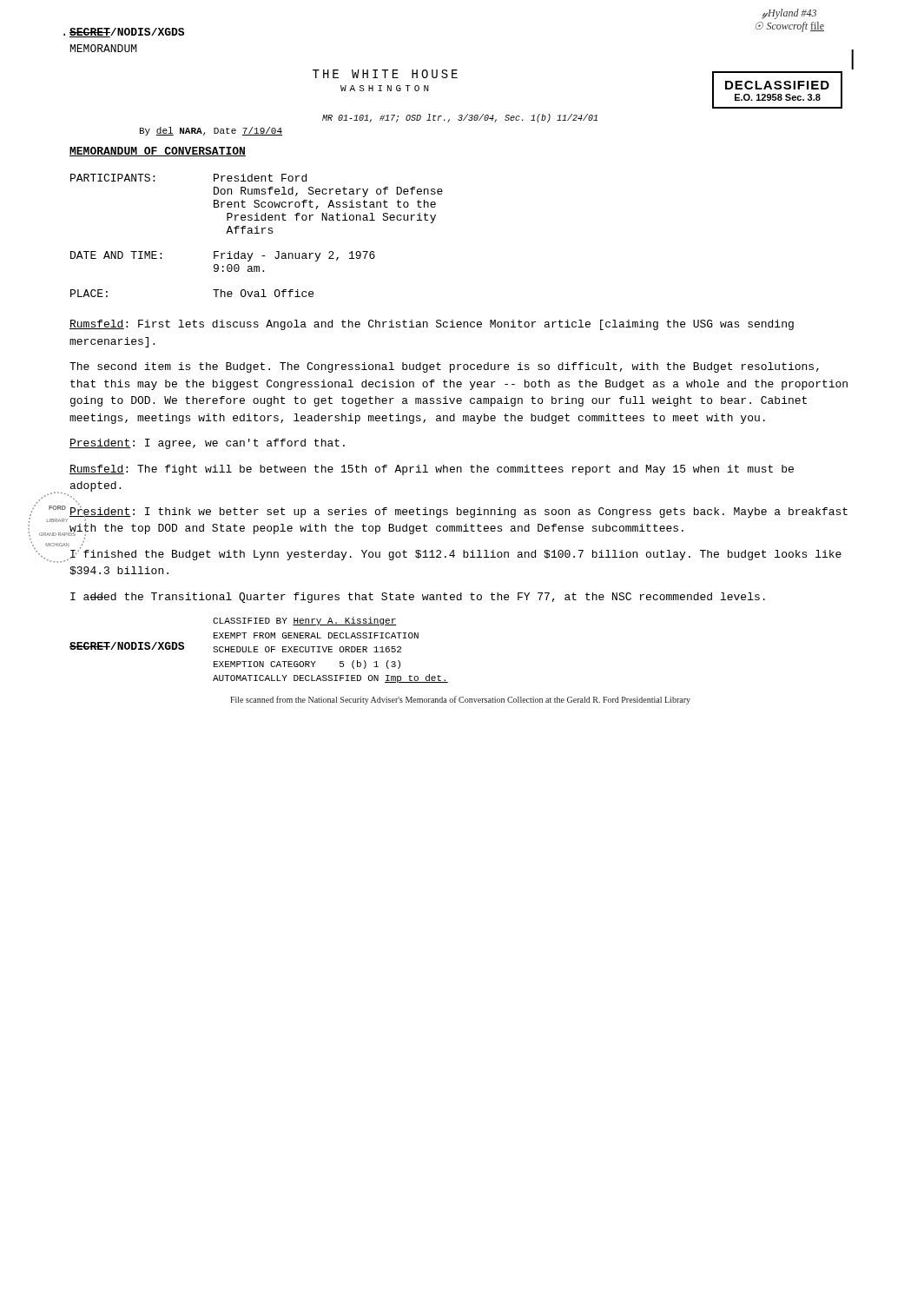
Task: Click where it says "THE WHITE HOUSE"
Action: pyautogui.click(x=386, y=75)
